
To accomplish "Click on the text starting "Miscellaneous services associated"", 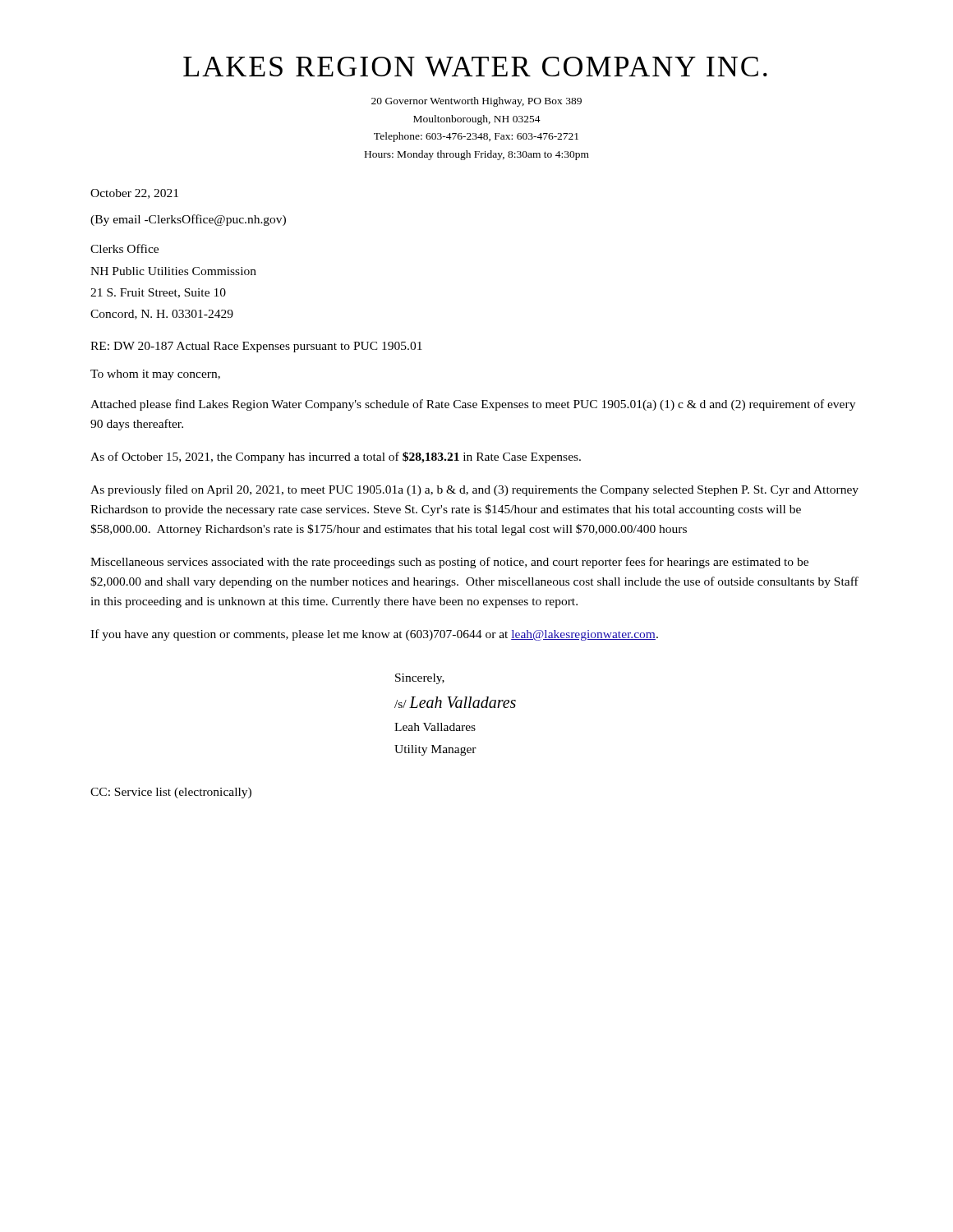I will click(474, 581).
